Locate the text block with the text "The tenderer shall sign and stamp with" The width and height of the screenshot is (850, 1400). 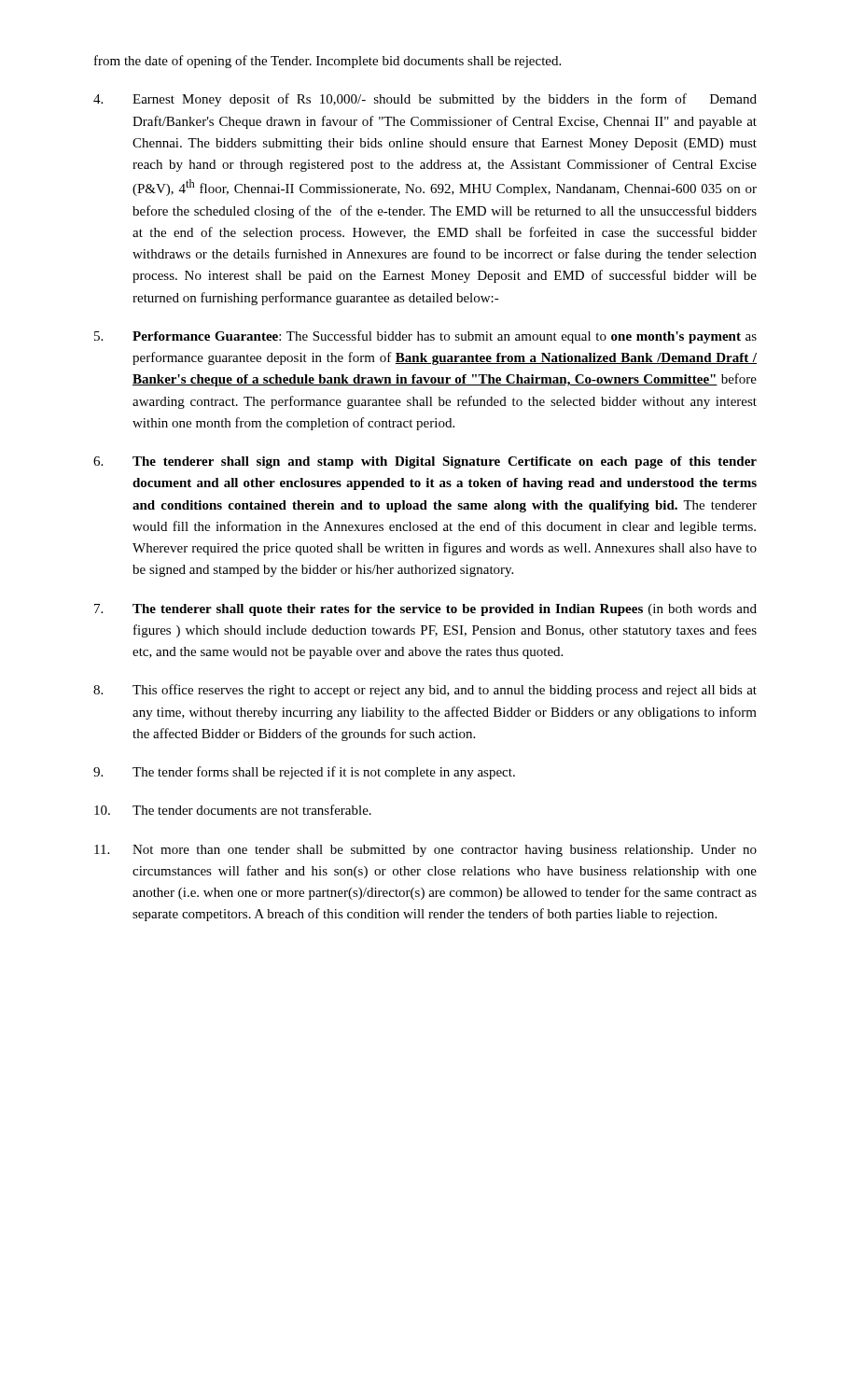425,516
